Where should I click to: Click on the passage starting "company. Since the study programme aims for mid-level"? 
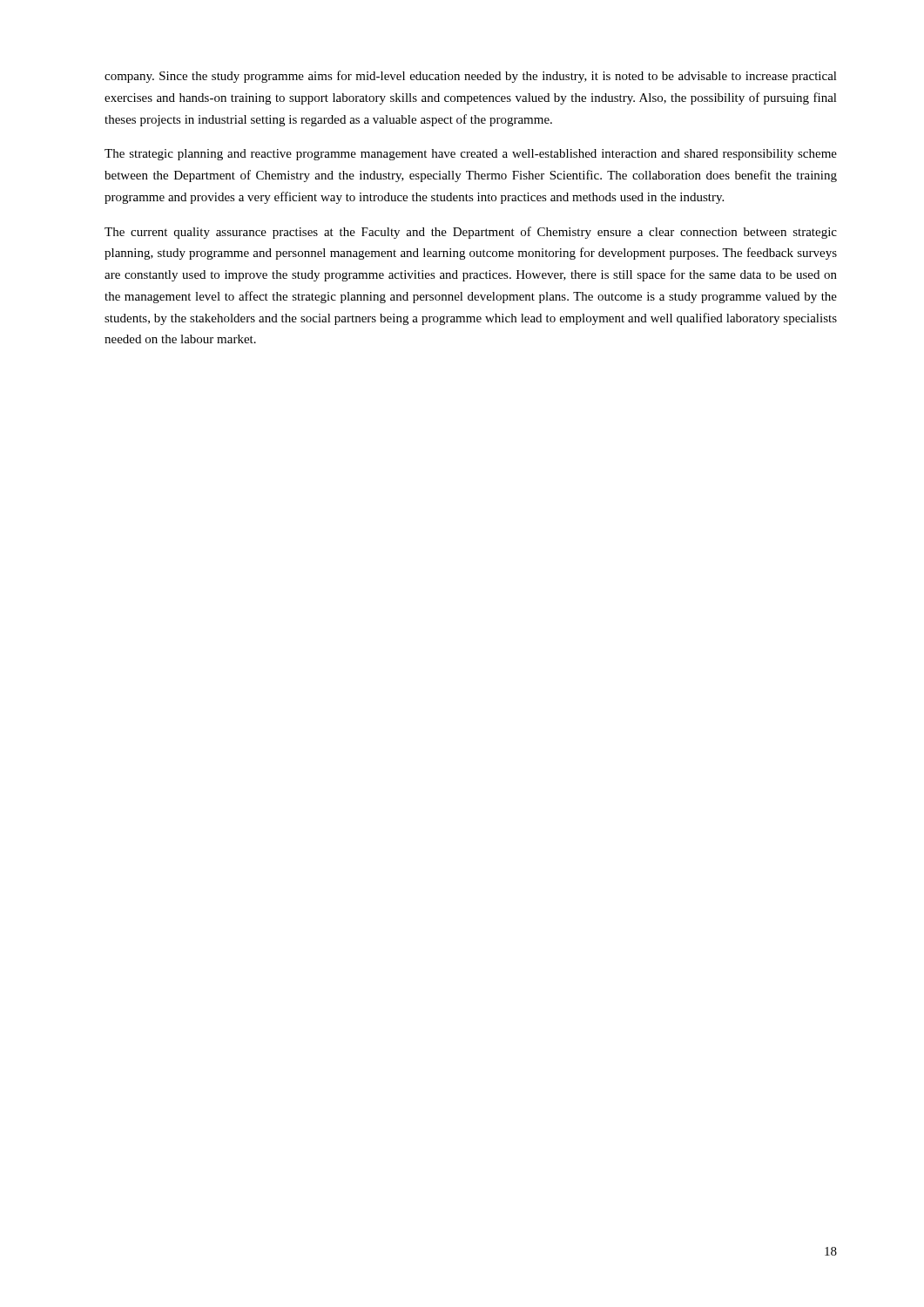(x=471, y=208)
